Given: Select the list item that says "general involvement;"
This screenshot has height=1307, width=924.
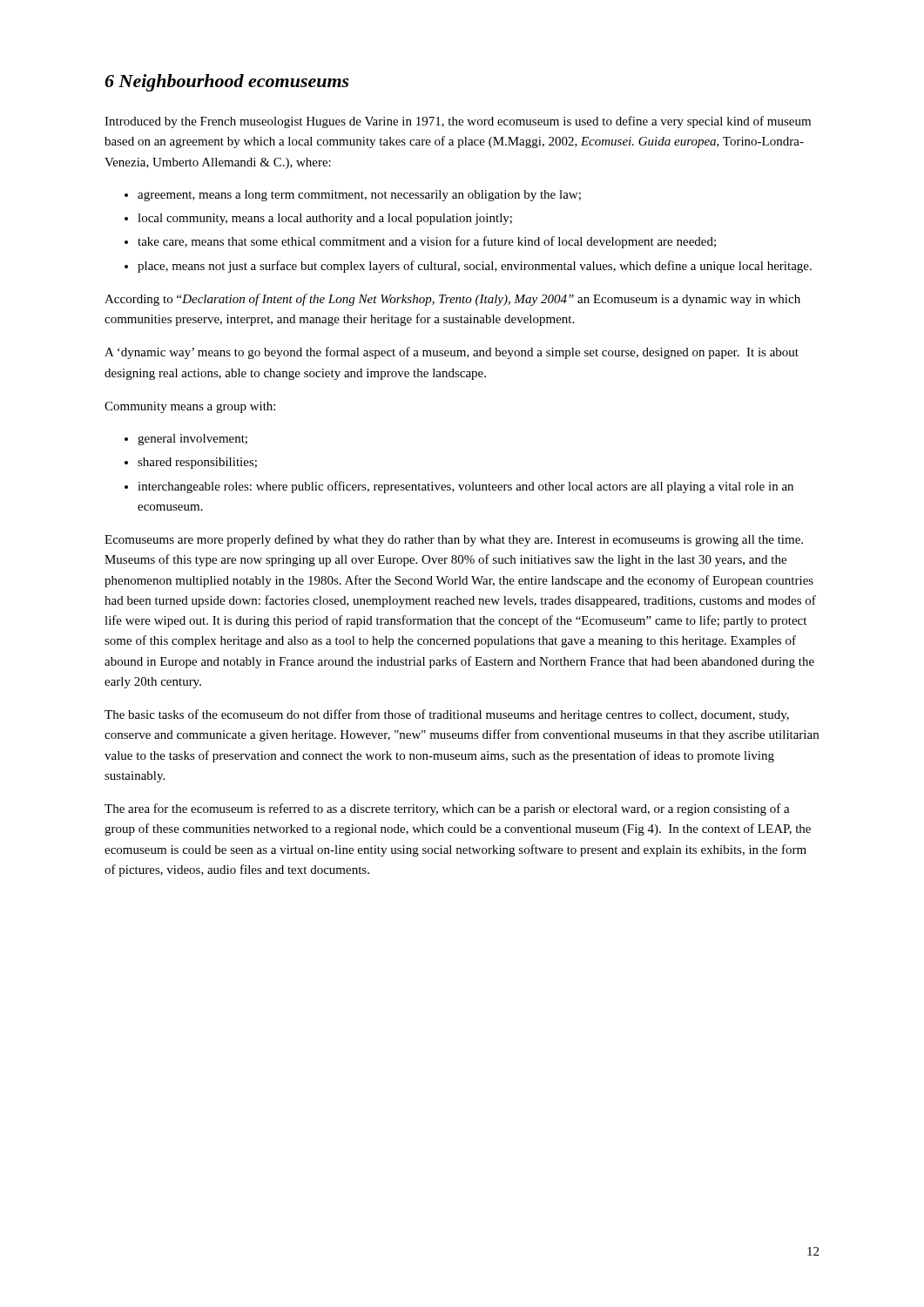Looking at the screenshot, I should tap(193, 438).
